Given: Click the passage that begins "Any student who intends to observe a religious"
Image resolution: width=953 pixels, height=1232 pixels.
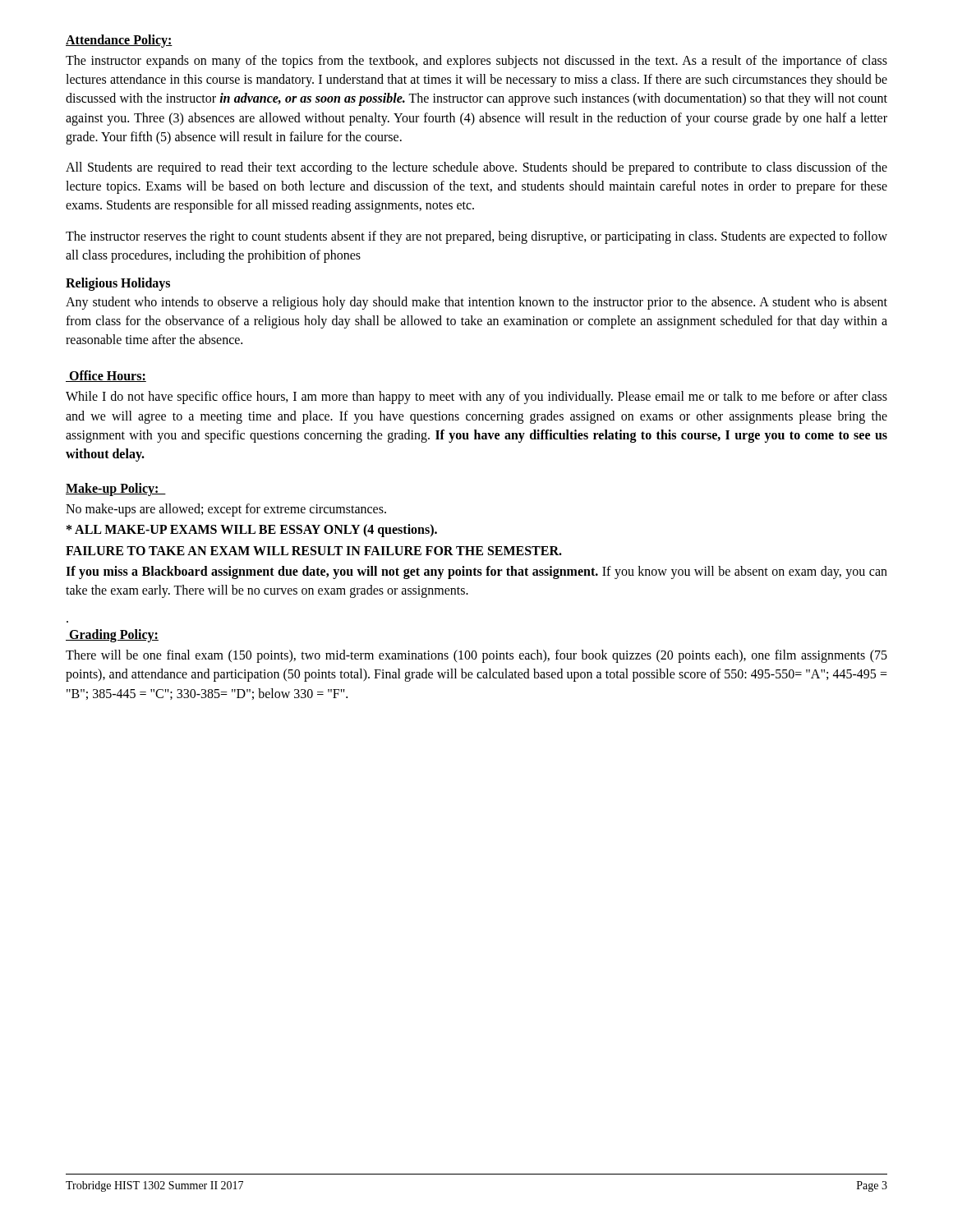Looking at the screenshot, I should pyautogui.click(x=476, y=321).
